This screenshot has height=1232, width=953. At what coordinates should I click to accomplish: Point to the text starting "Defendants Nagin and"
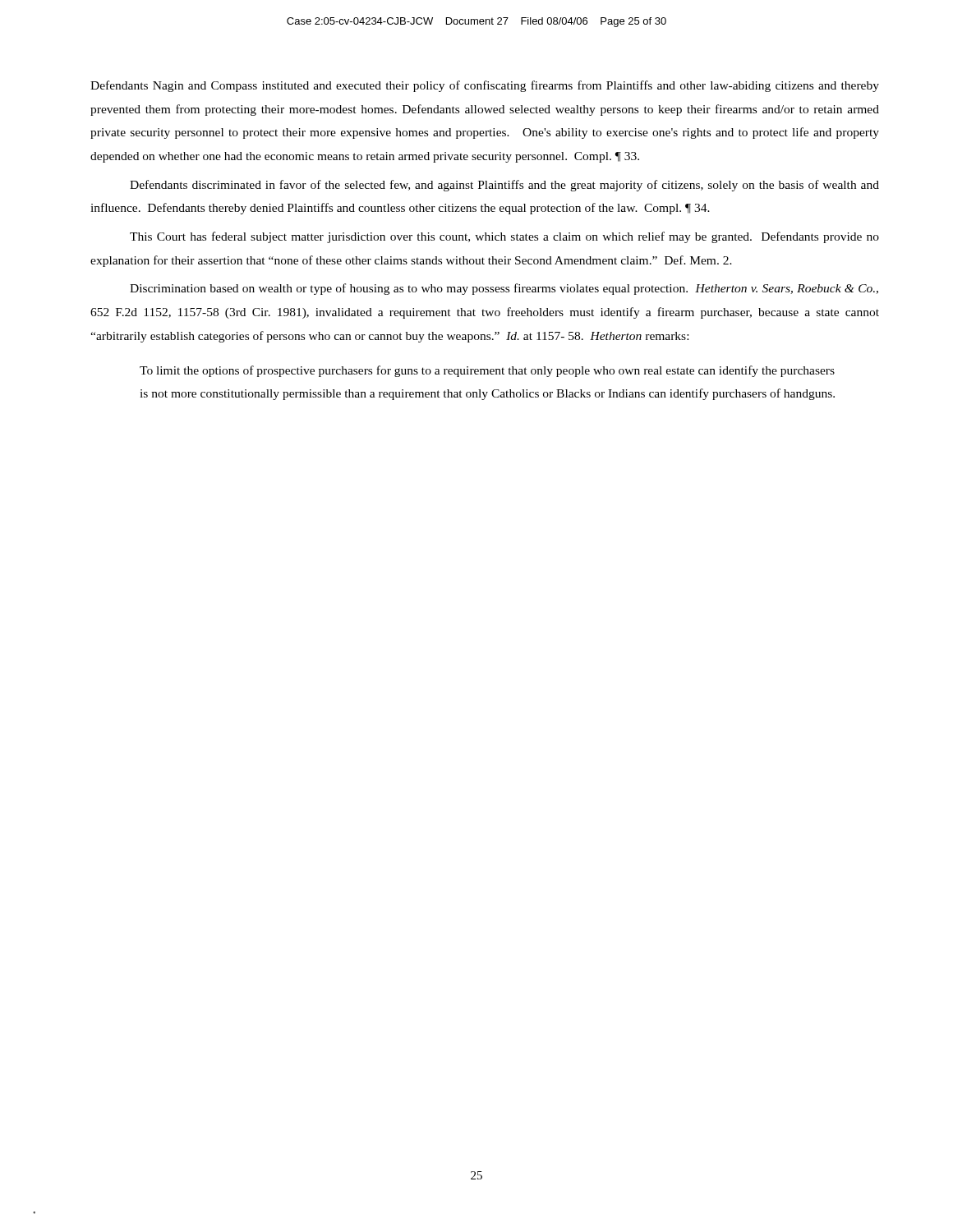tap(485, 120)
